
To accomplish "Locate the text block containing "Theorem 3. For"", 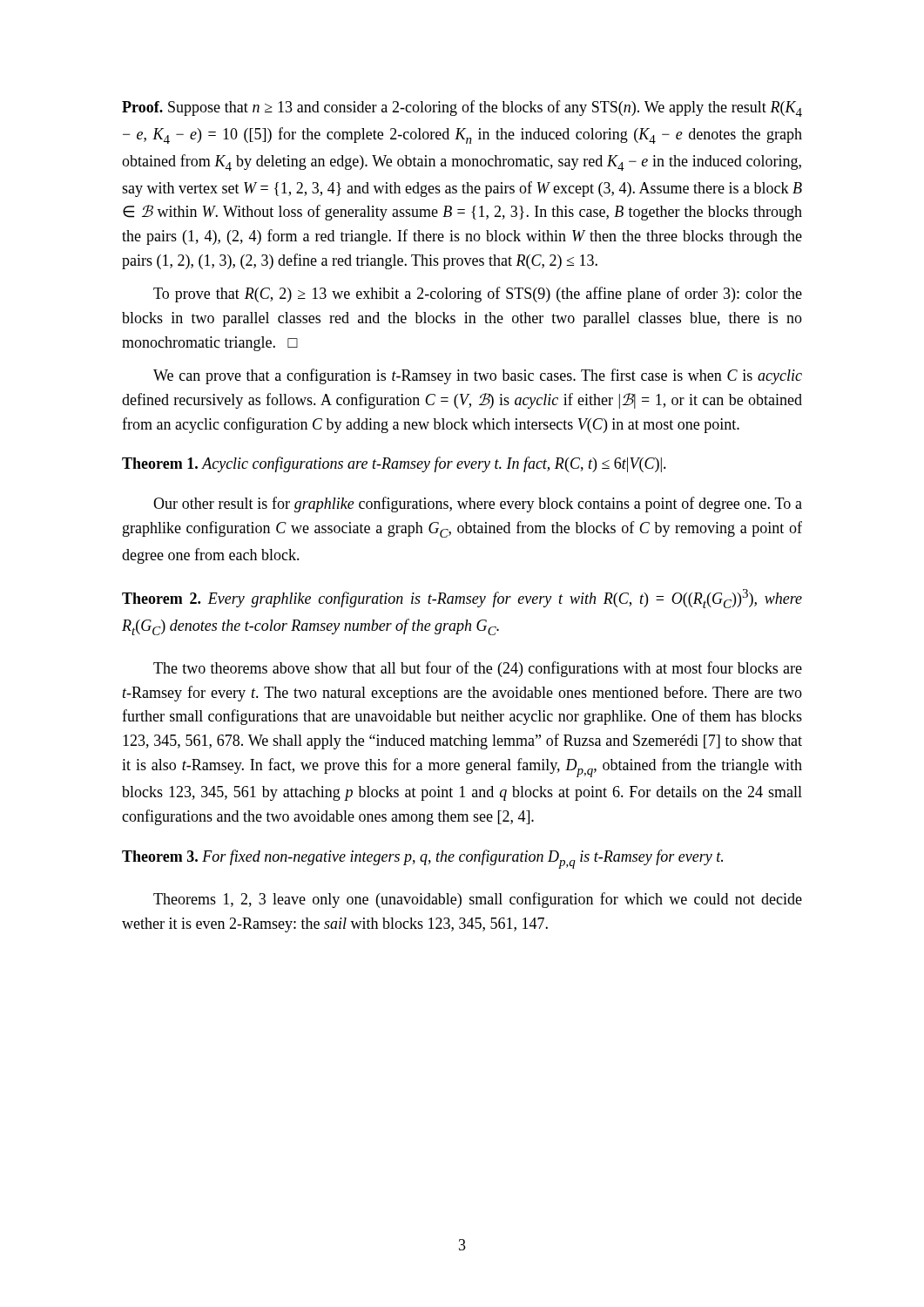I will pyautogui.click(x=423, y=858).
